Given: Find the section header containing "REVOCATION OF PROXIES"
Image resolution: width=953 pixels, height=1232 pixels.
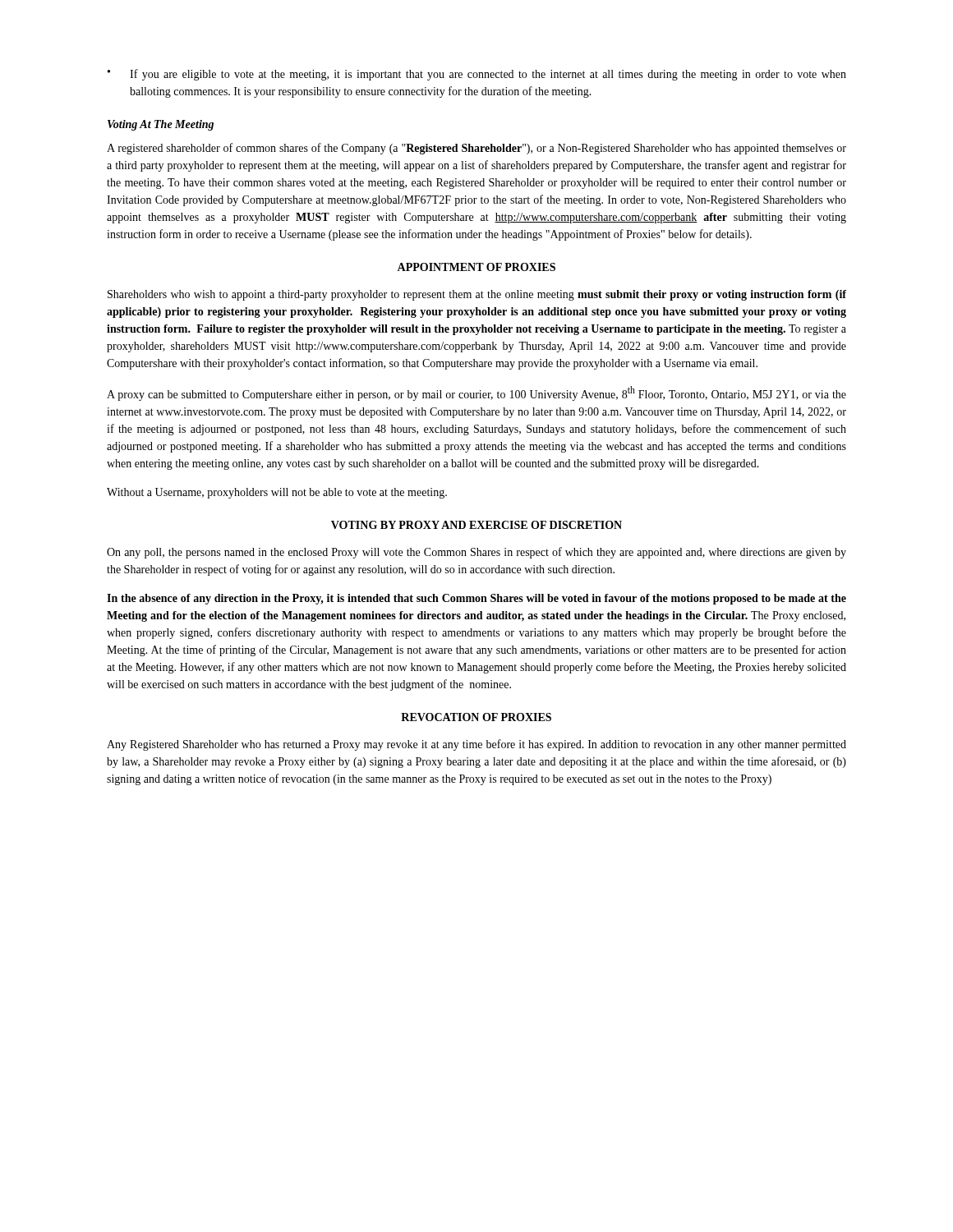Looking at the screenshot, I should click(x=476, y=717).
